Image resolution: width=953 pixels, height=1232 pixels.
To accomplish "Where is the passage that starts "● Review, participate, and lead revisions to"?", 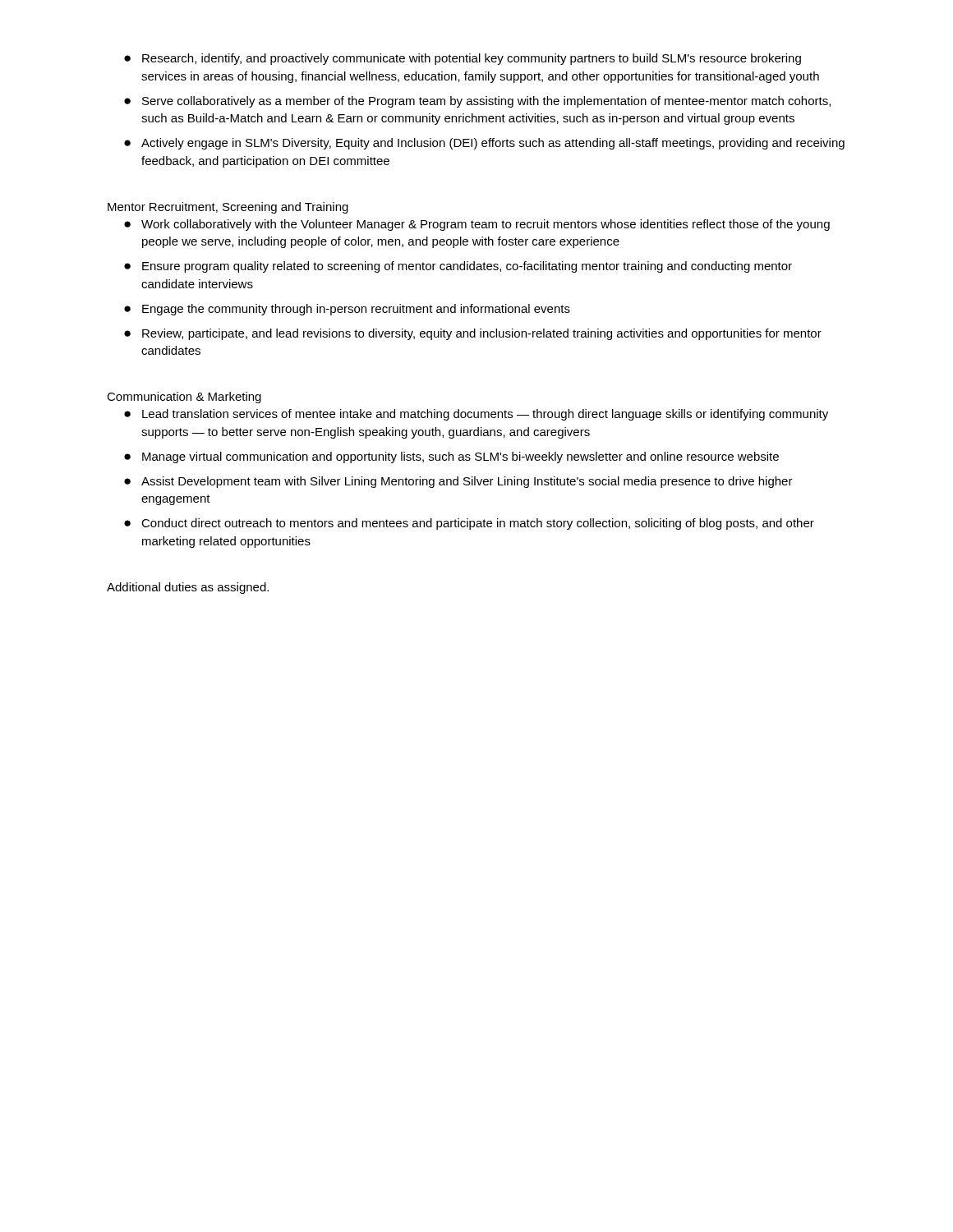I will point(485,342).
